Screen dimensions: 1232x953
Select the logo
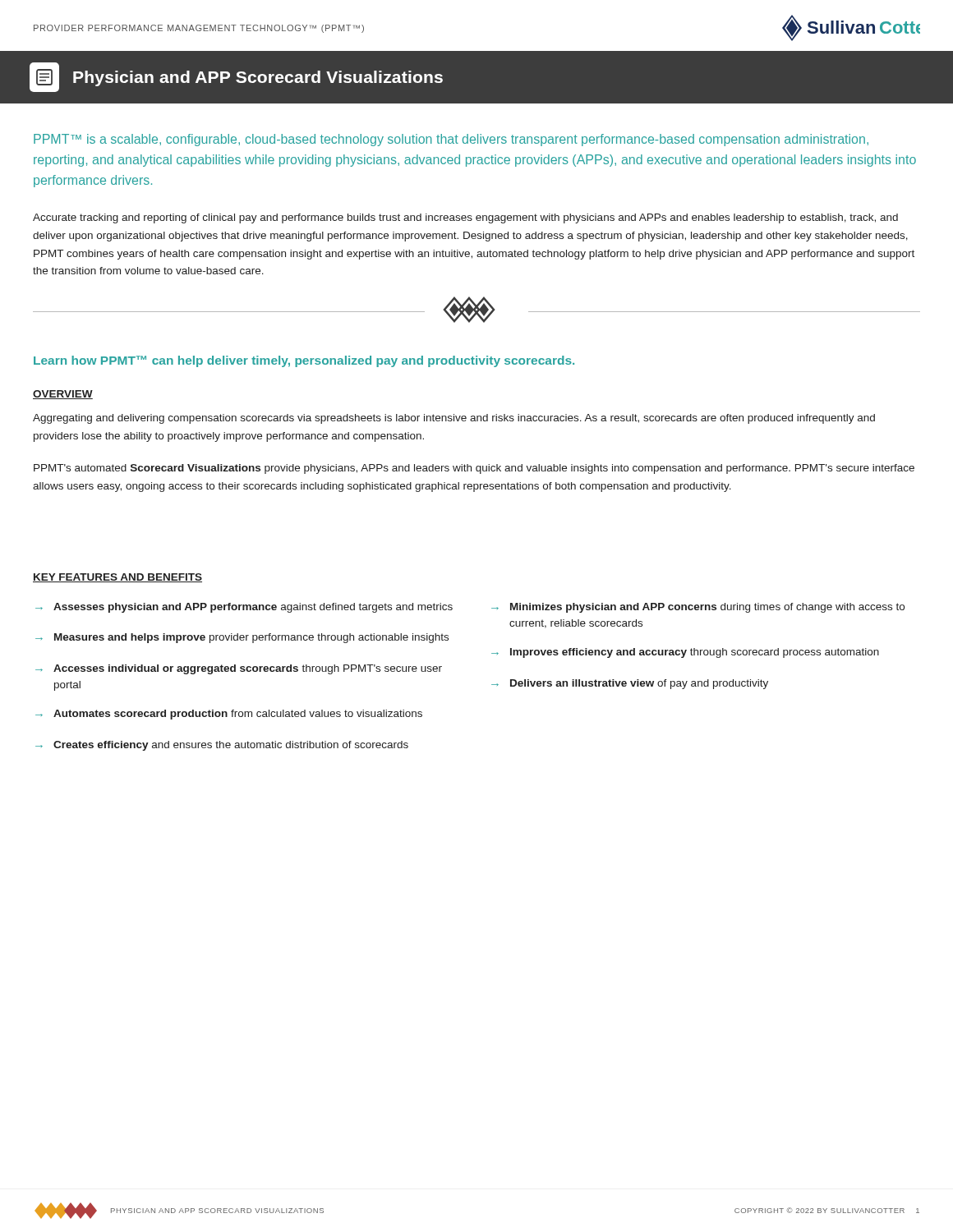(850, 28)
